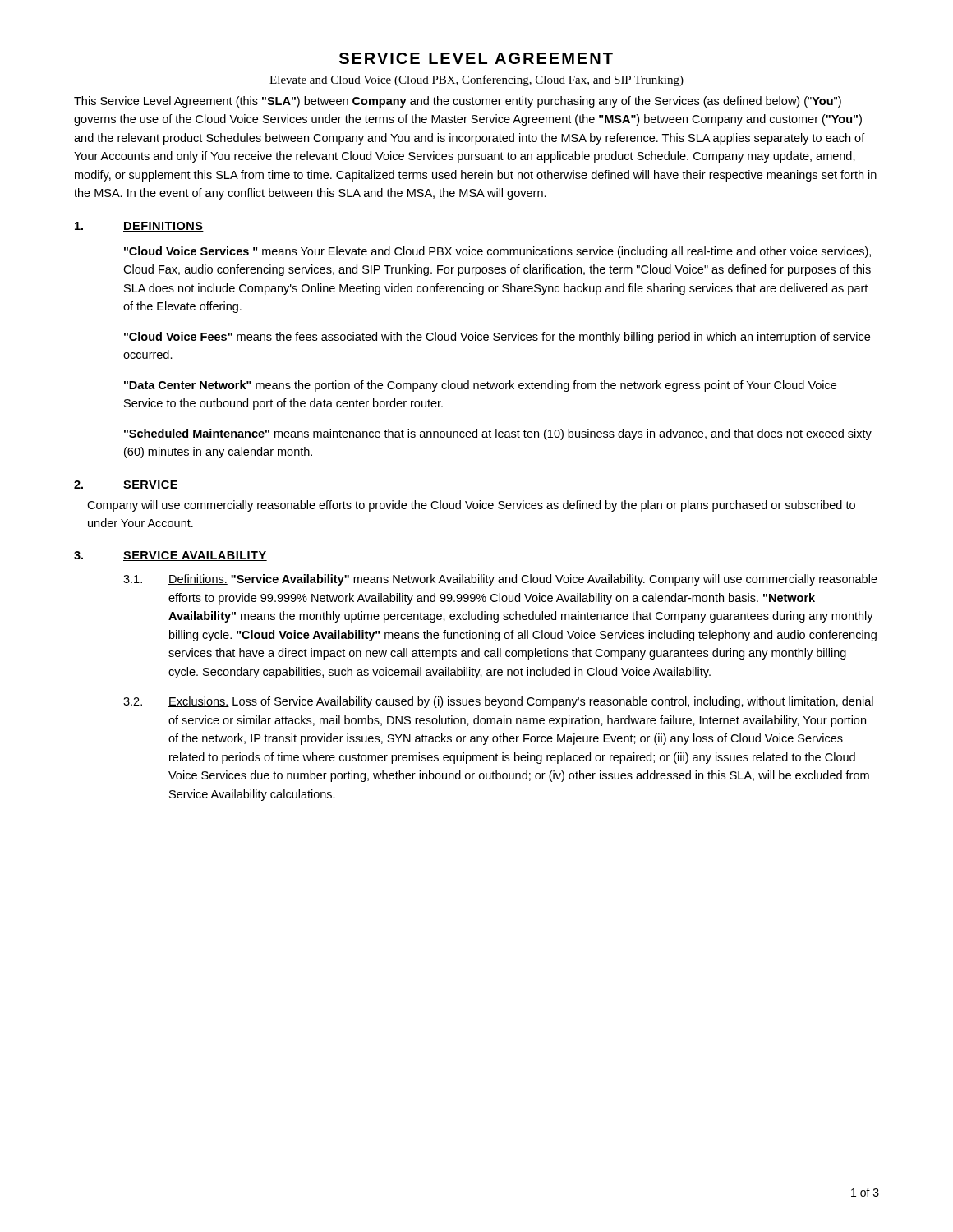Point to the passage starting "2. Service"
The image size is (953, 1232).
tap(126, 484)
